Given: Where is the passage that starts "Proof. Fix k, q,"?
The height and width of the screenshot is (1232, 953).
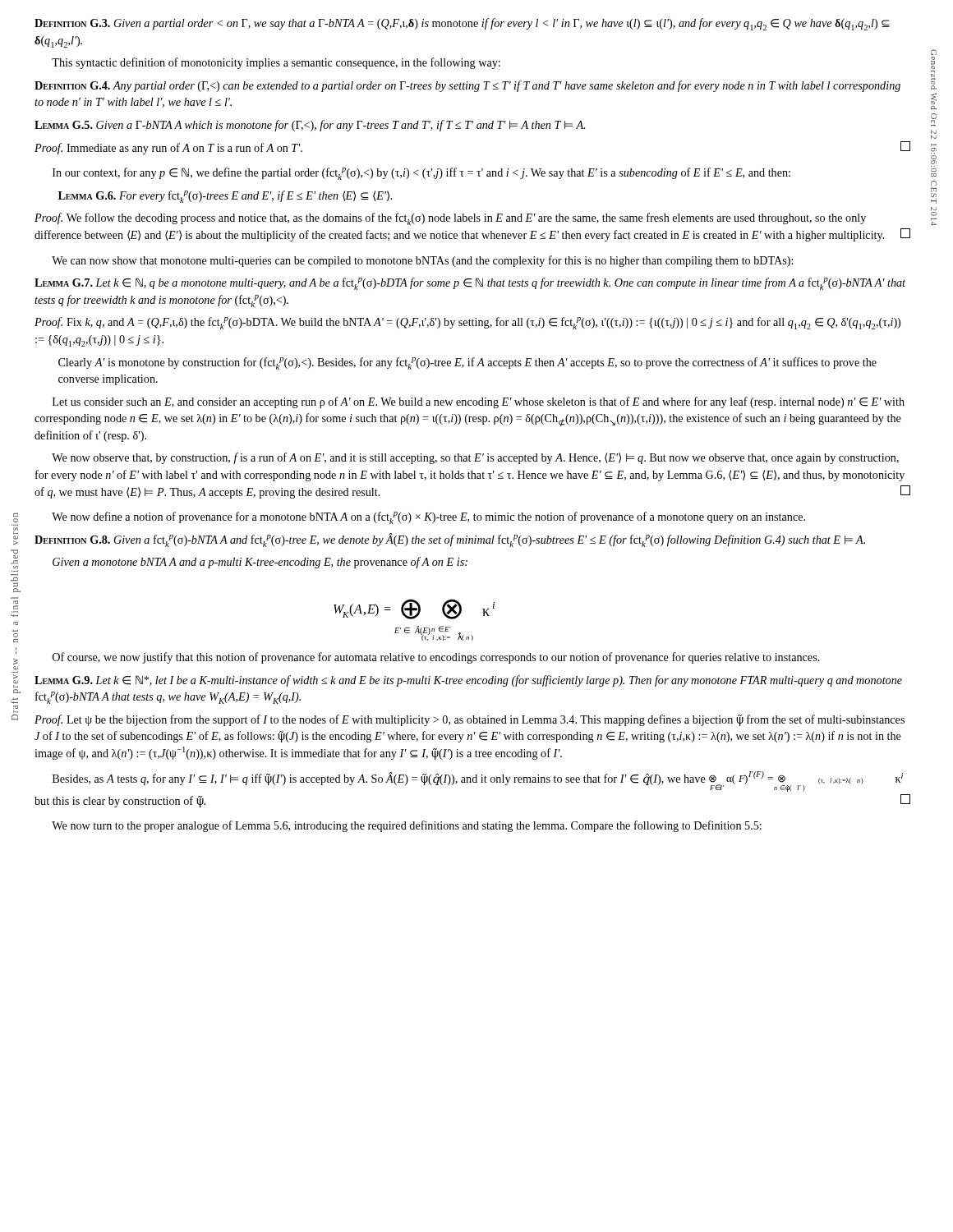Looking at the screenshot, I should click(468, 331).
